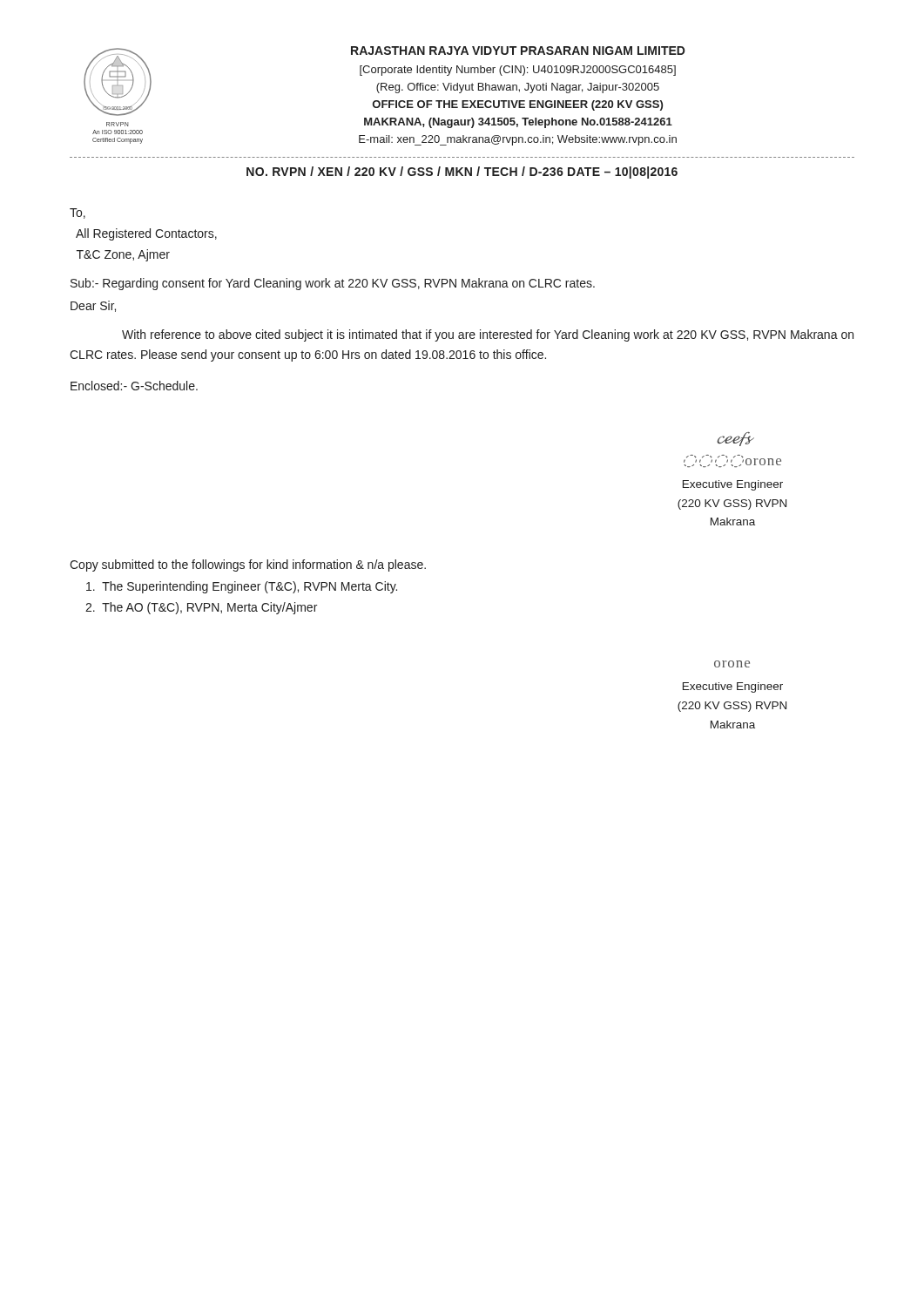924x1307 pixels.
Task: Locate the text block with the text "Copy submitted to the followings for"
Action: click(248, 564)
